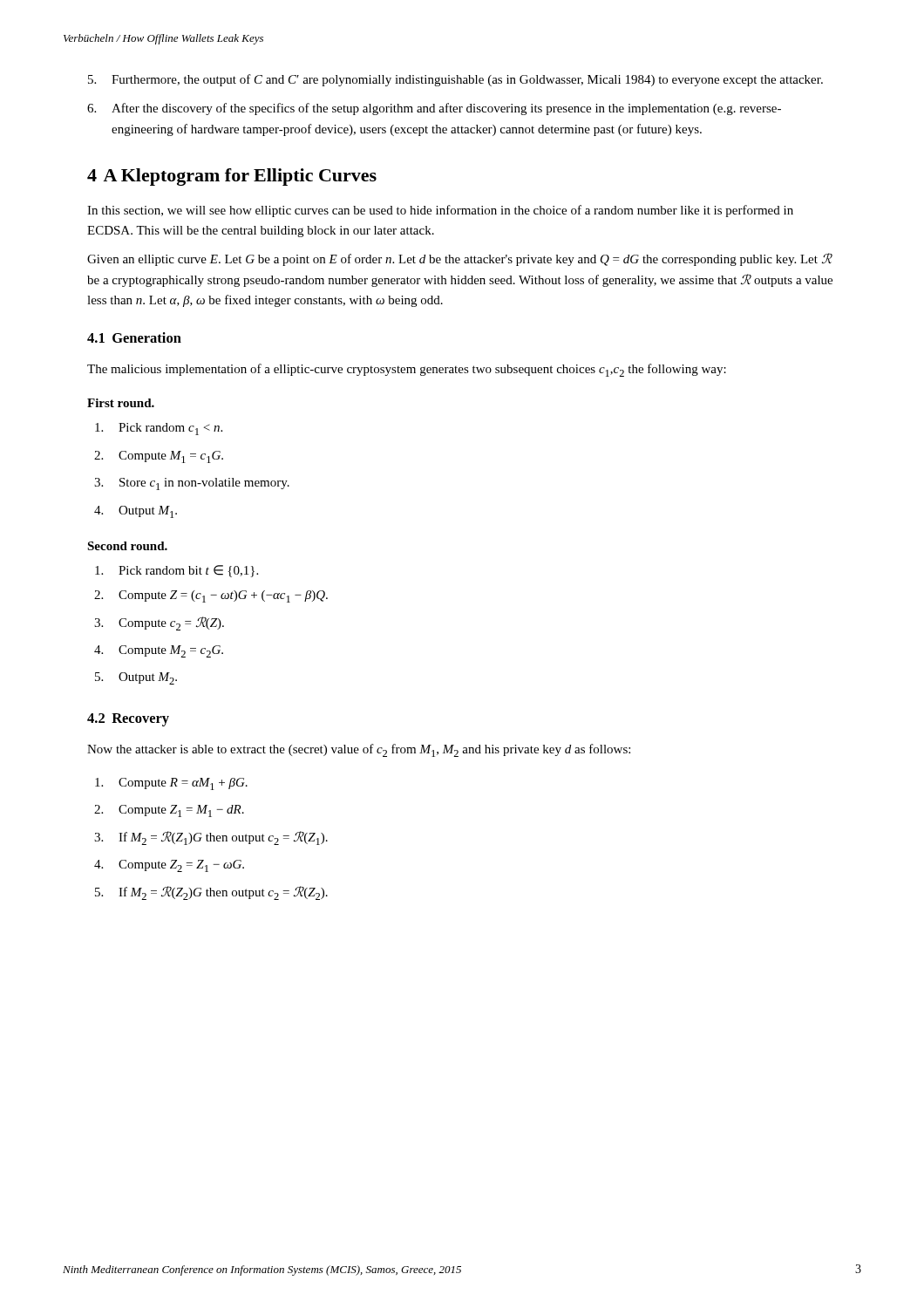Locate the block of text that opens with "5. If M2 = ℛ(Z2)G"
This screenshot has height=1308, width=924.
tap(211, 893)
